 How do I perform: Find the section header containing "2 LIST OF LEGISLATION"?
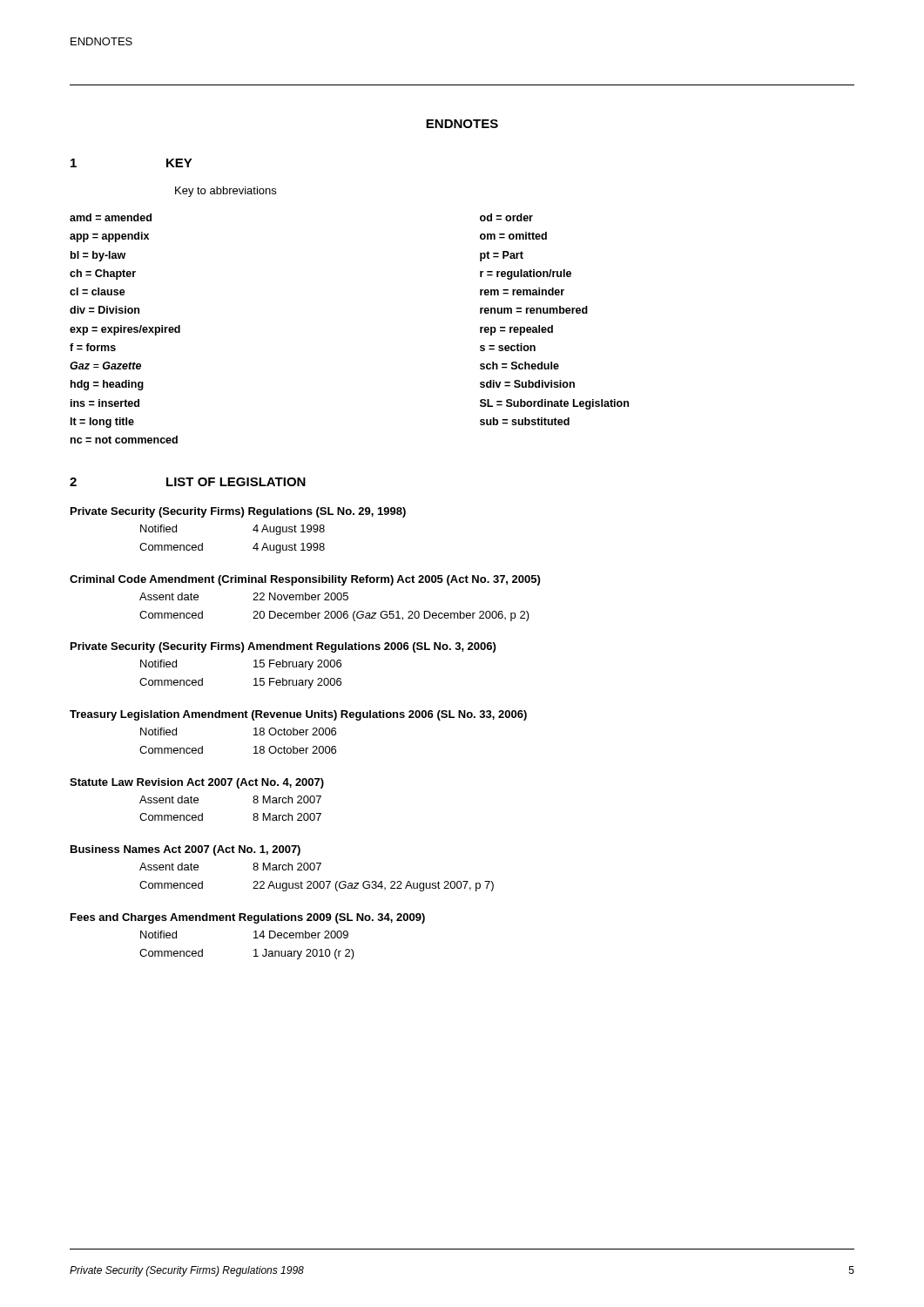point(188,482)
